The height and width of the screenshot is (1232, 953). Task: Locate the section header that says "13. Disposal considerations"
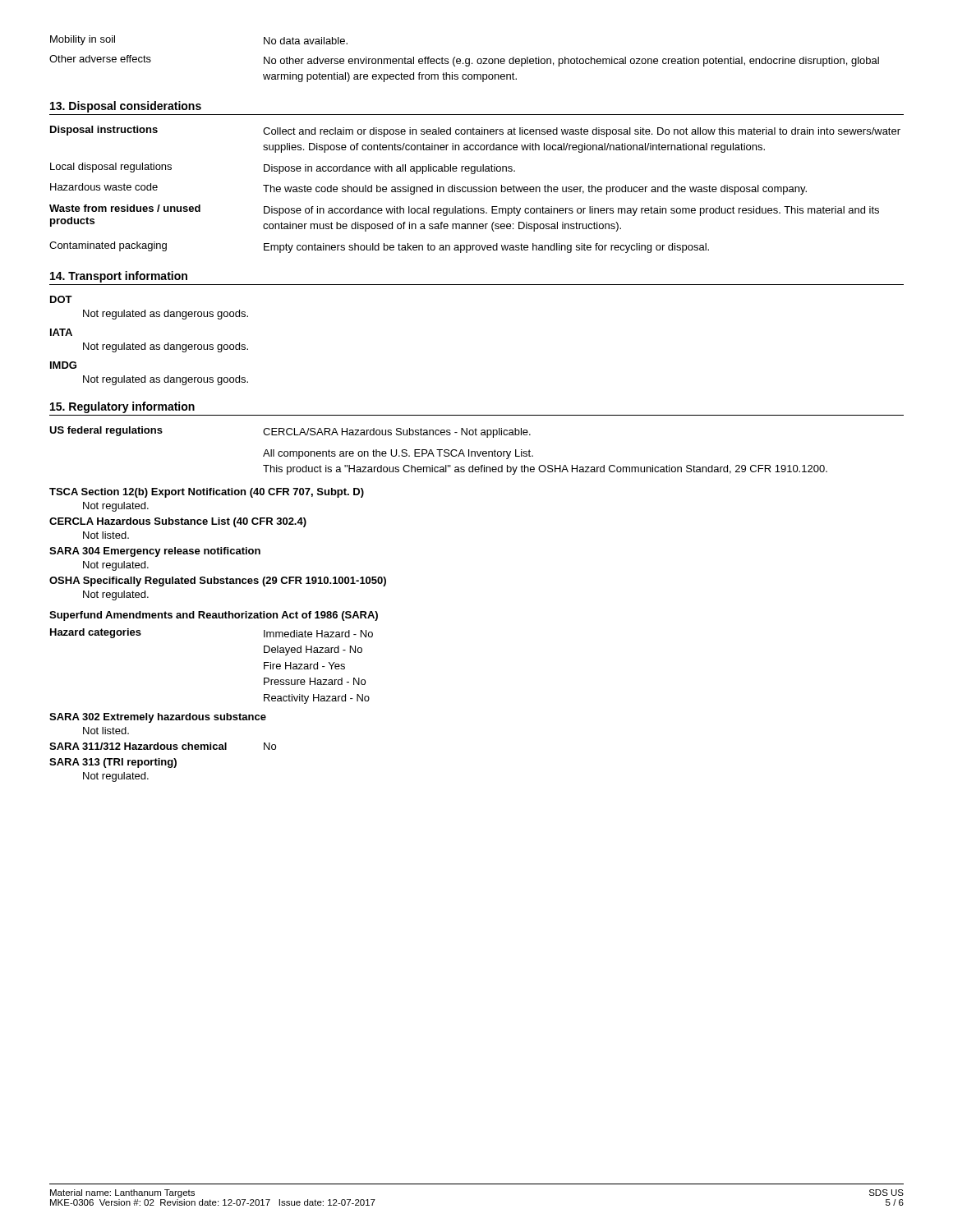tap(125, 106)
